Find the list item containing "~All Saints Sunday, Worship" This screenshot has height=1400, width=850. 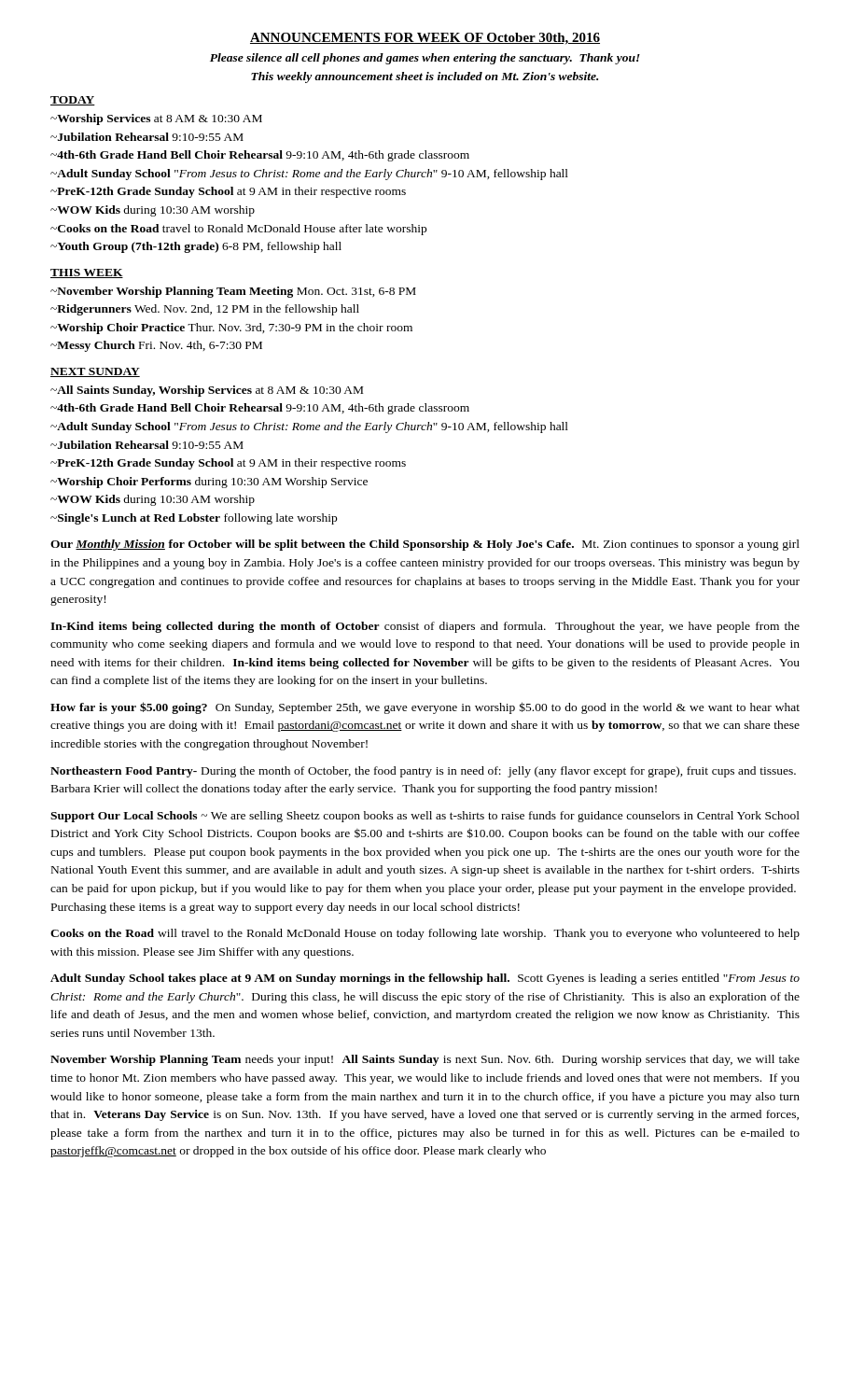coord(207,389)
